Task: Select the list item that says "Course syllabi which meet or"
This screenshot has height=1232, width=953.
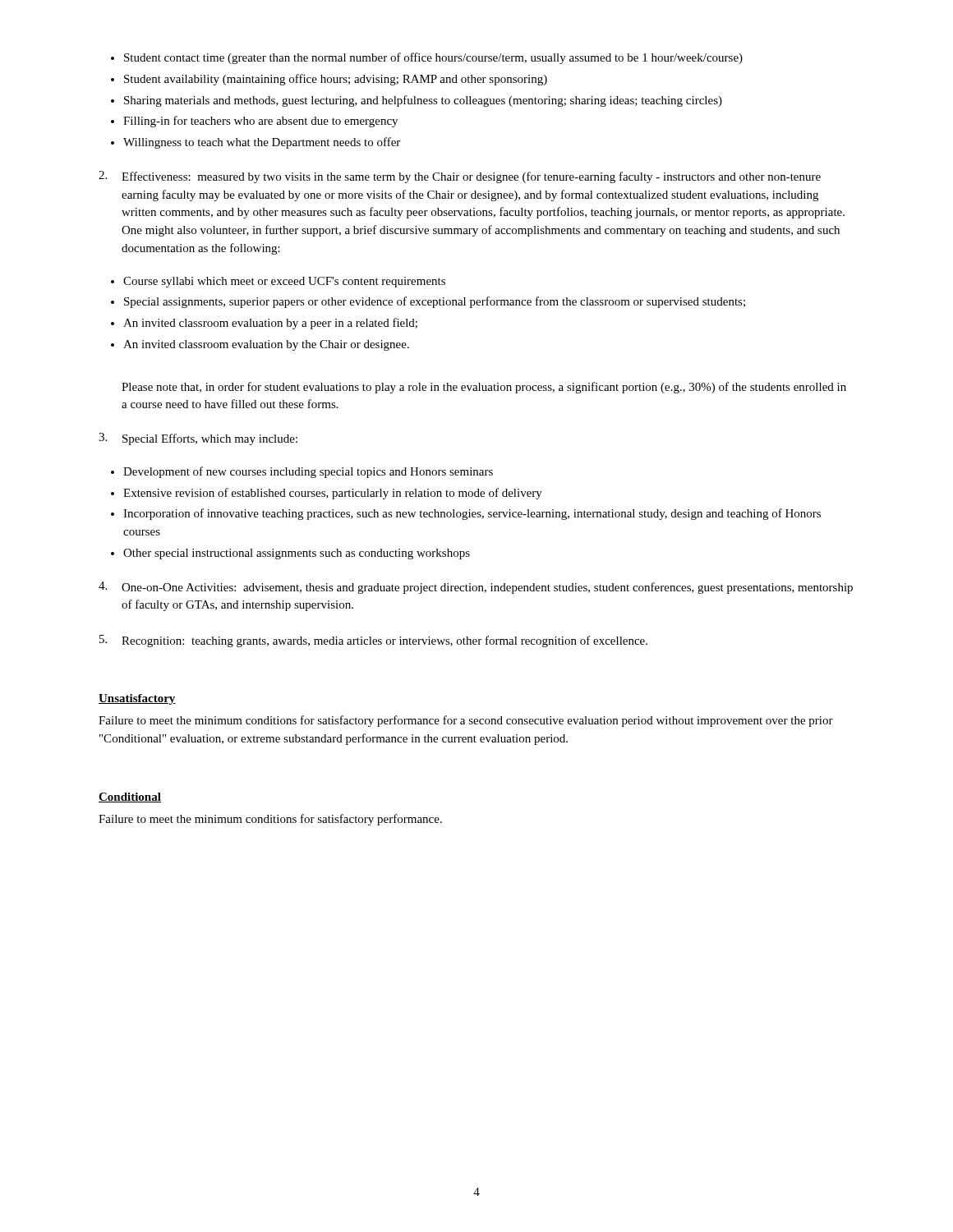Action: pos(284,282)
